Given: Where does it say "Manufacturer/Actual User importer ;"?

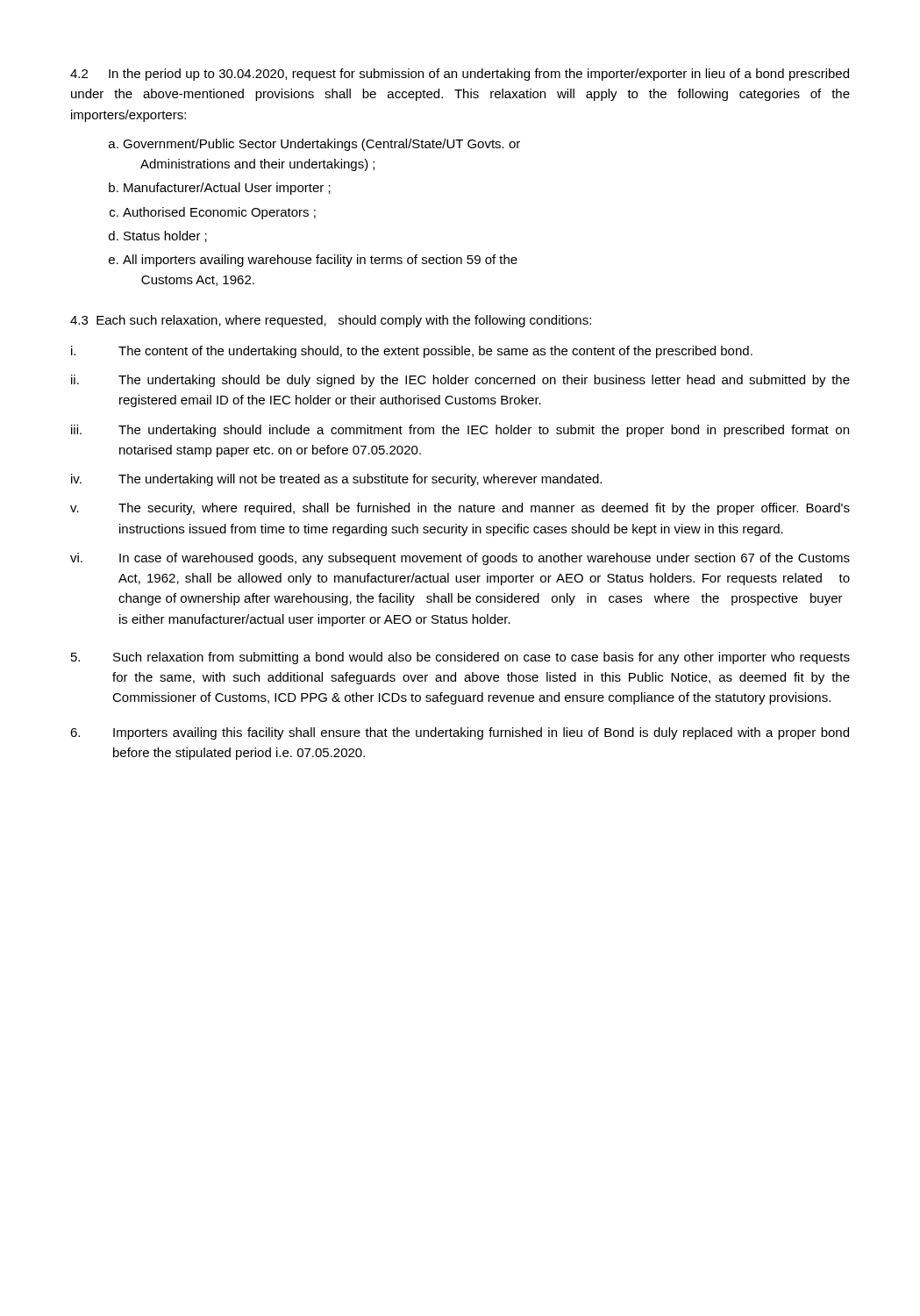Looking at the screenshot, I should [x=227, y=188].
